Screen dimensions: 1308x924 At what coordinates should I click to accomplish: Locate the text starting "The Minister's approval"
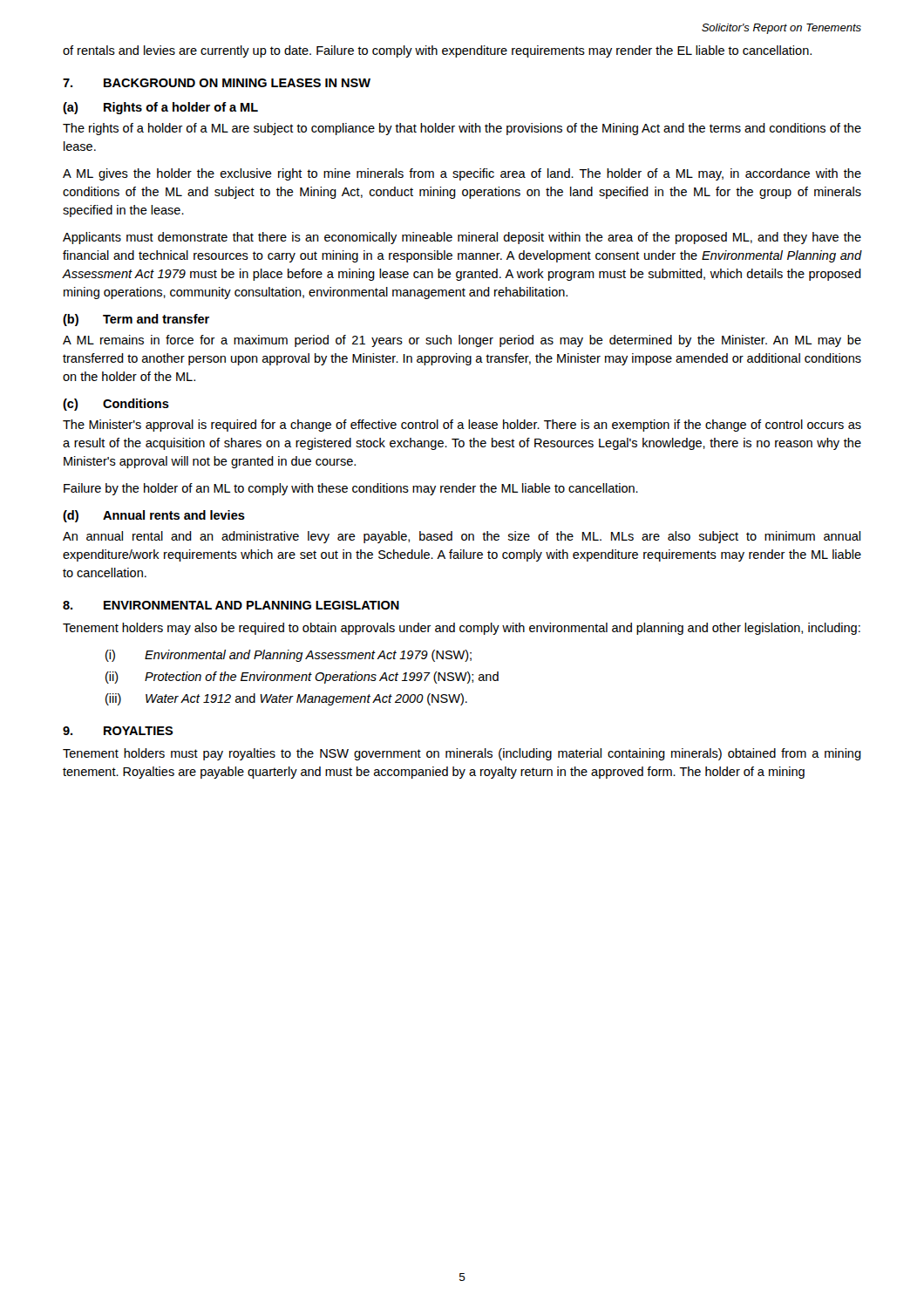[x=462, y=444]
